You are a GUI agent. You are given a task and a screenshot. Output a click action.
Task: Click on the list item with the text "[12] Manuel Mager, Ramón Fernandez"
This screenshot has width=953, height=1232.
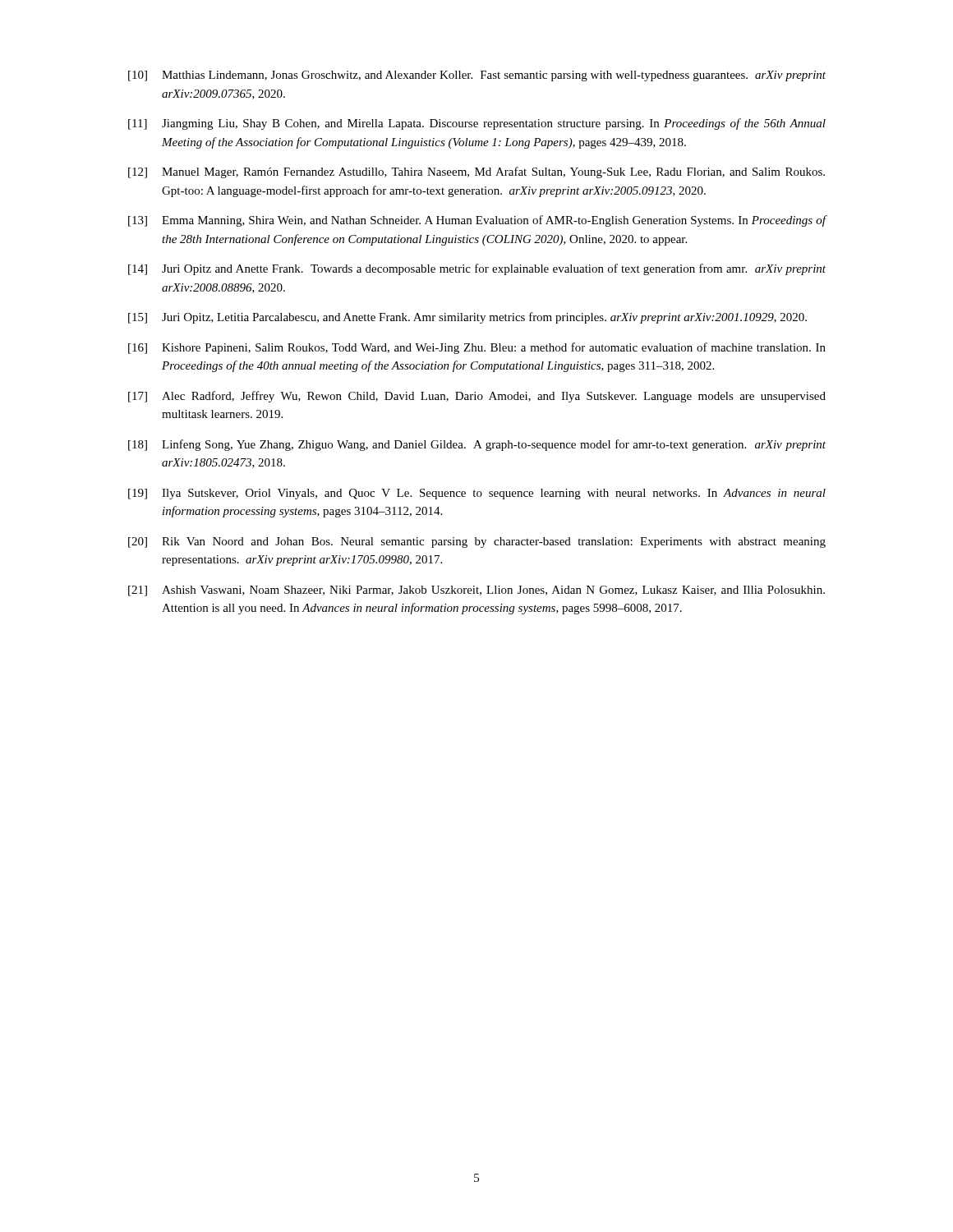coord(476,181)
